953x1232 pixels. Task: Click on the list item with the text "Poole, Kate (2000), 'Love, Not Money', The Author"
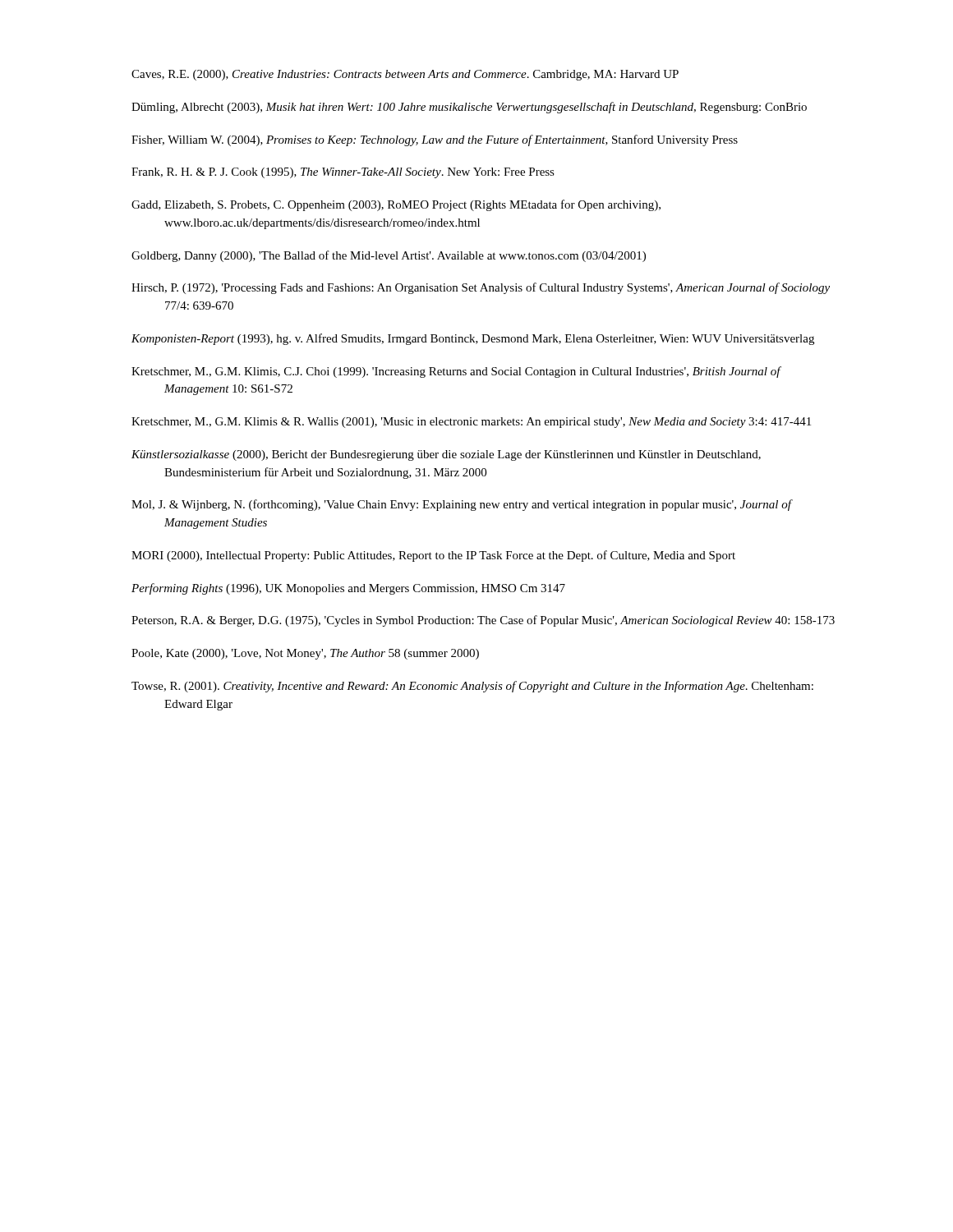305,653
